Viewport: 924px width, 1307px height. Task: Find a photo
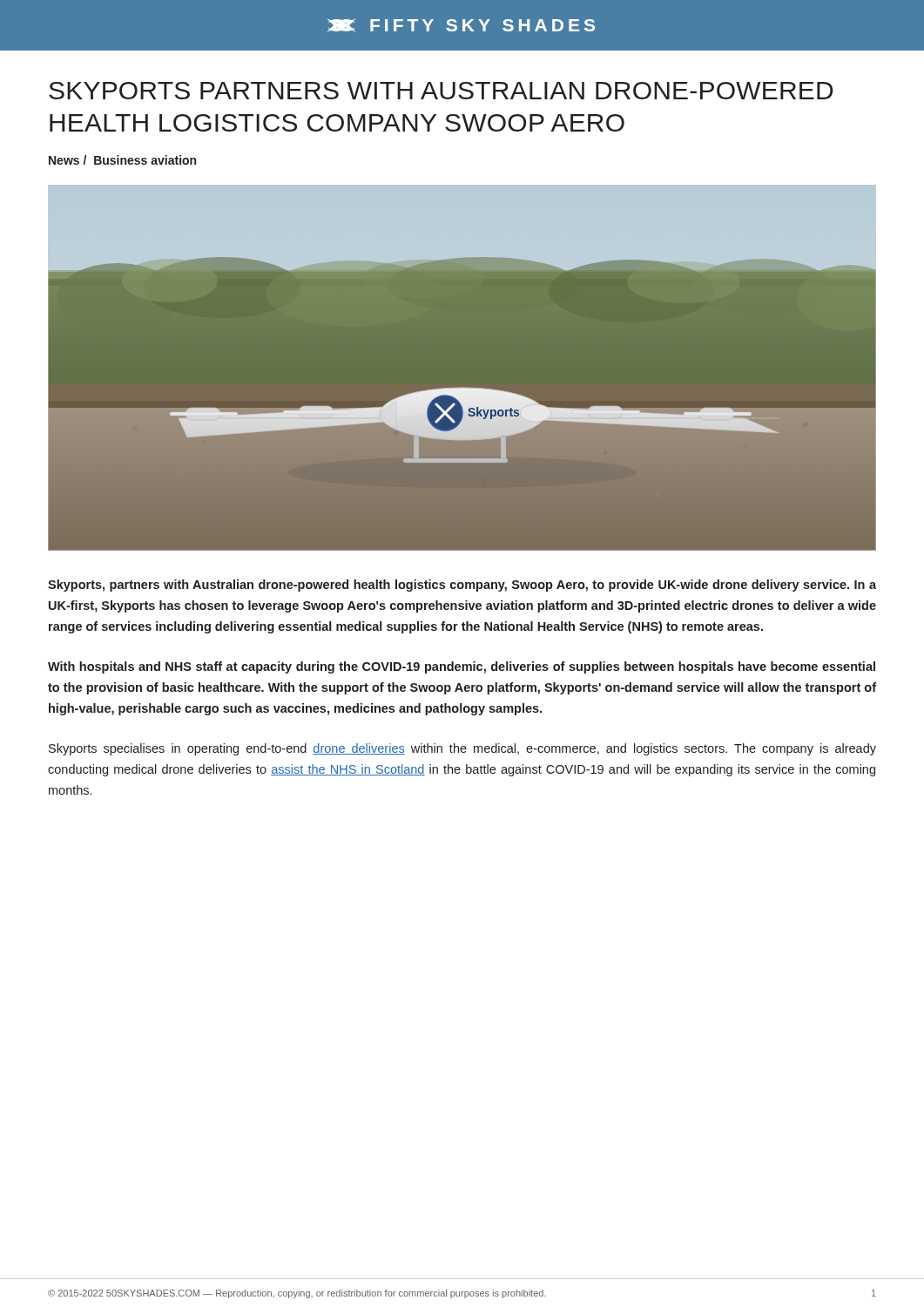tap(462, 370)
